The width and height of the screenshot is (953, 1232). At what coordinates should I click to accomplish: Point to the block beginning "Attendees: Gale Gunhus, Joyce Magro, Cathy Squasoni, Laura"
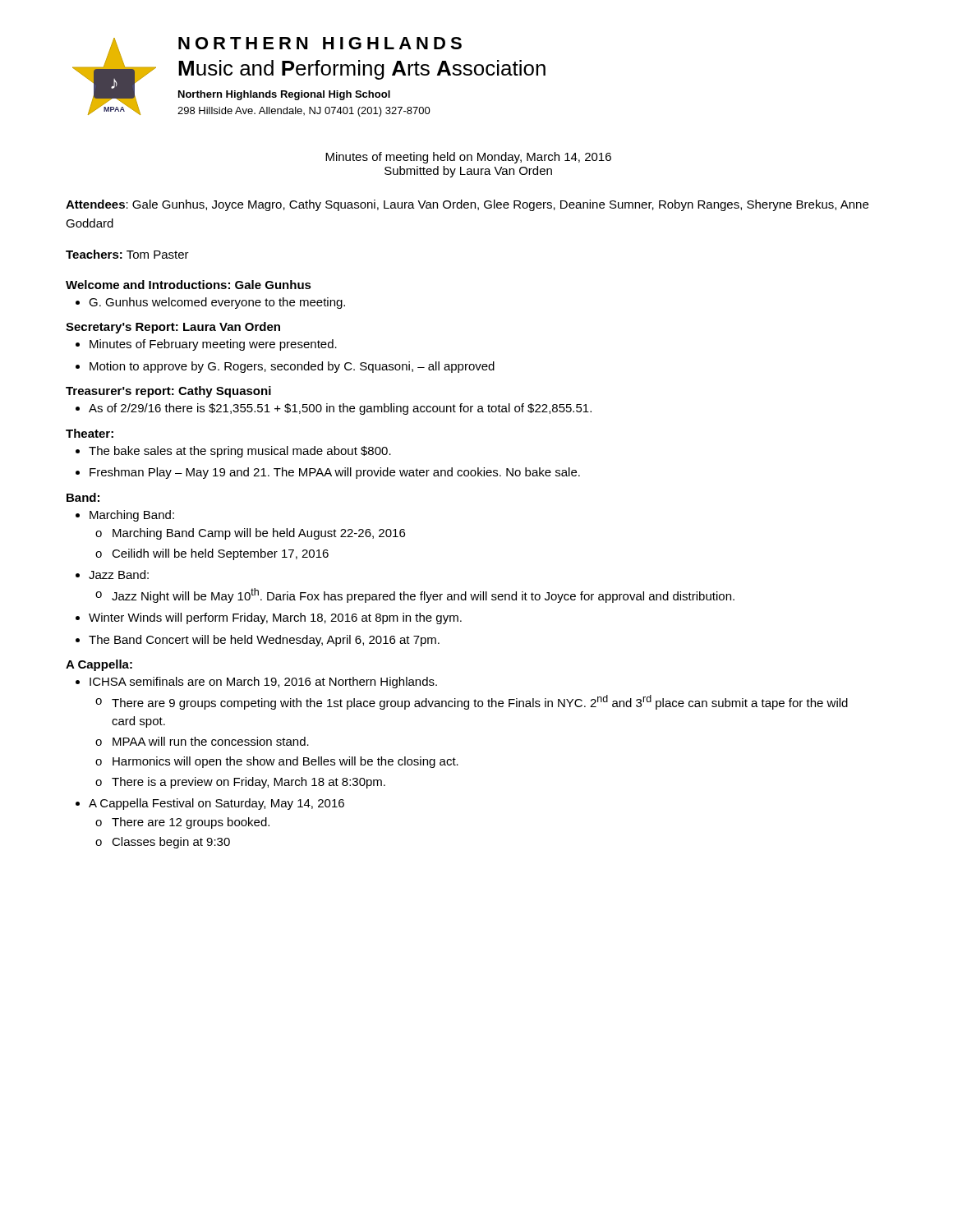pos(468,214)
